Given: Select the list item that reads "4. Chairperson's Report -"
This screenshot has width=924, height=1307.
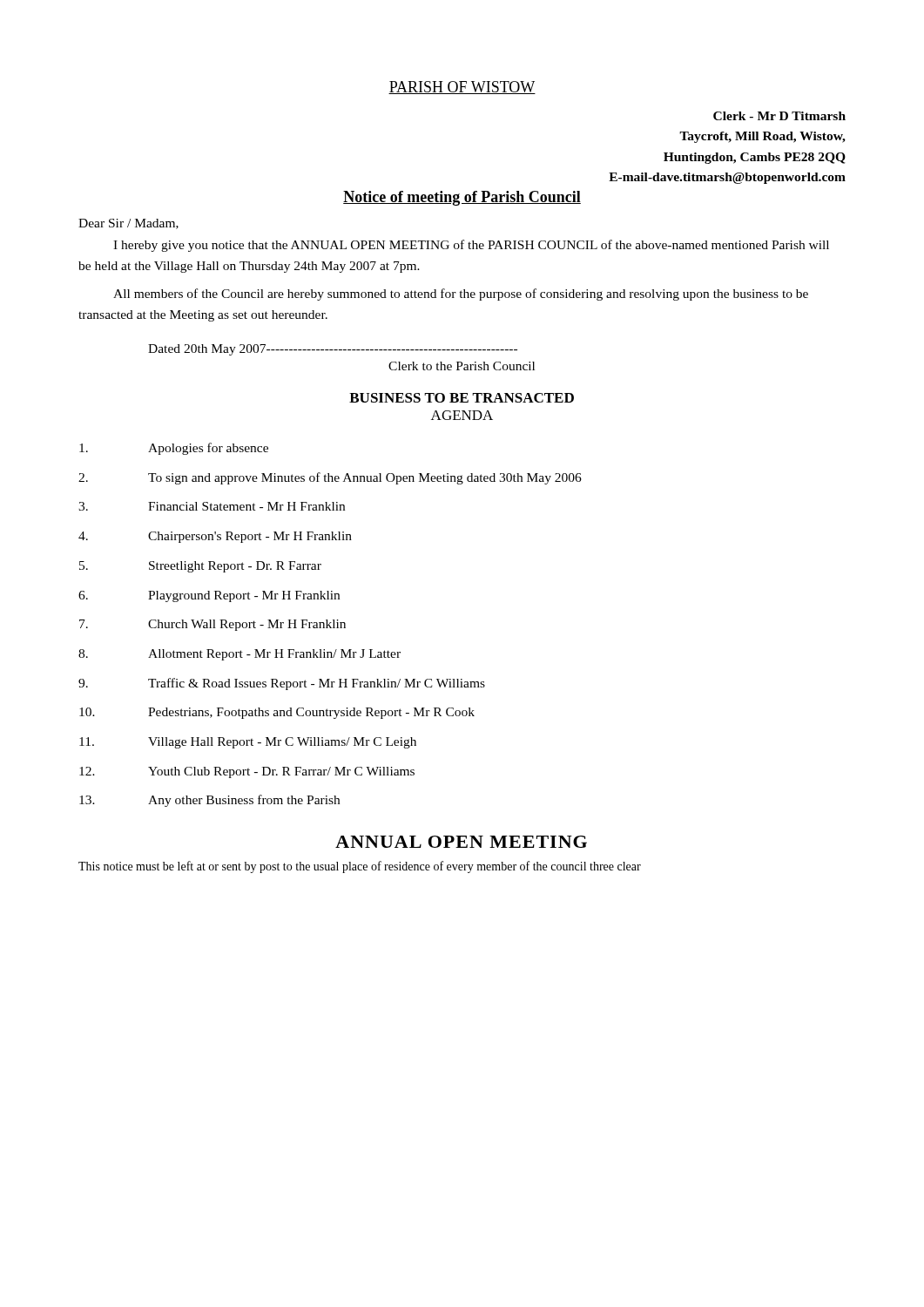Looking at the screenshot, I should (x=215, y=537).
